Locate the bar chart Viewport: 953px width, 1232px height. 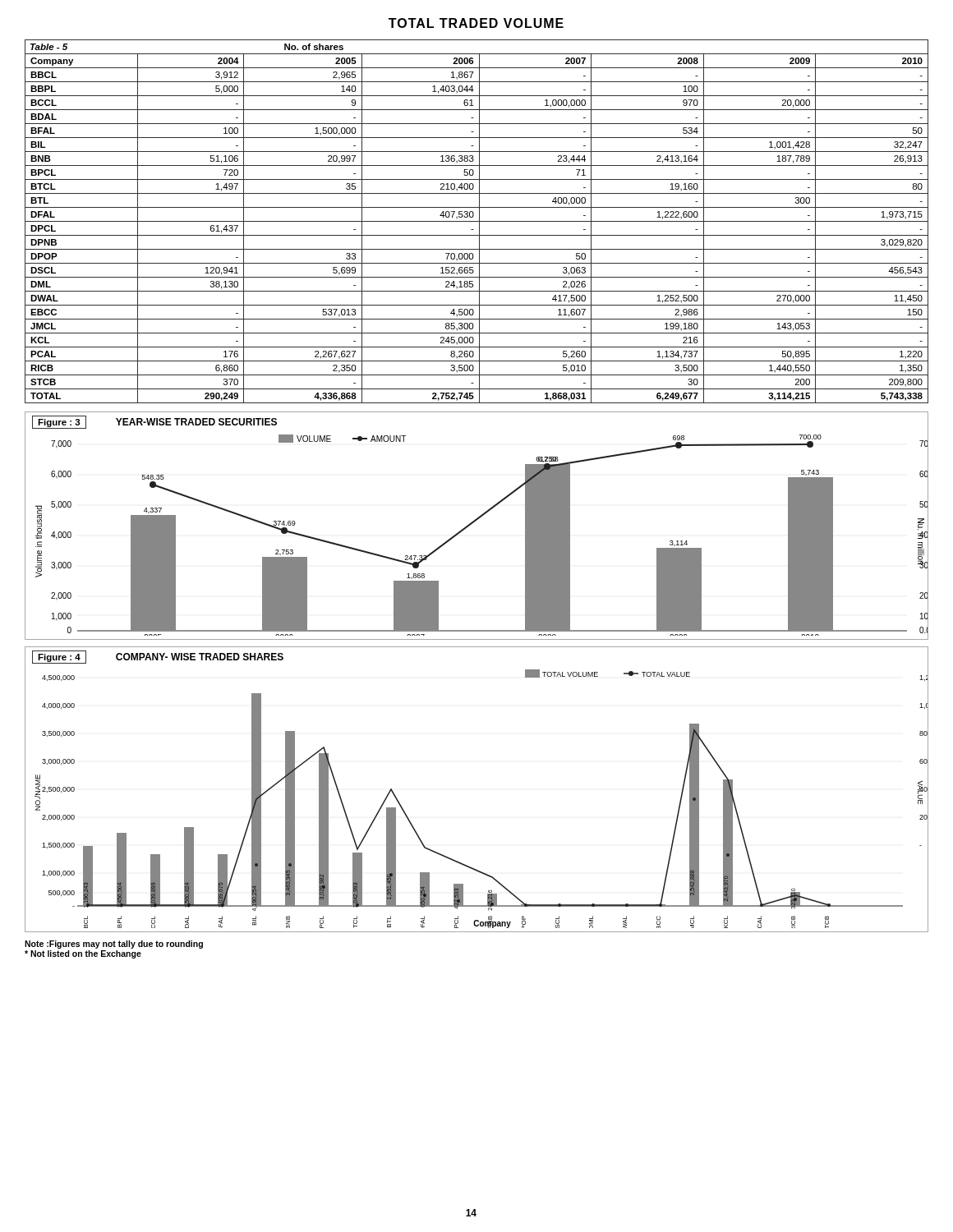tap(476, 526)
